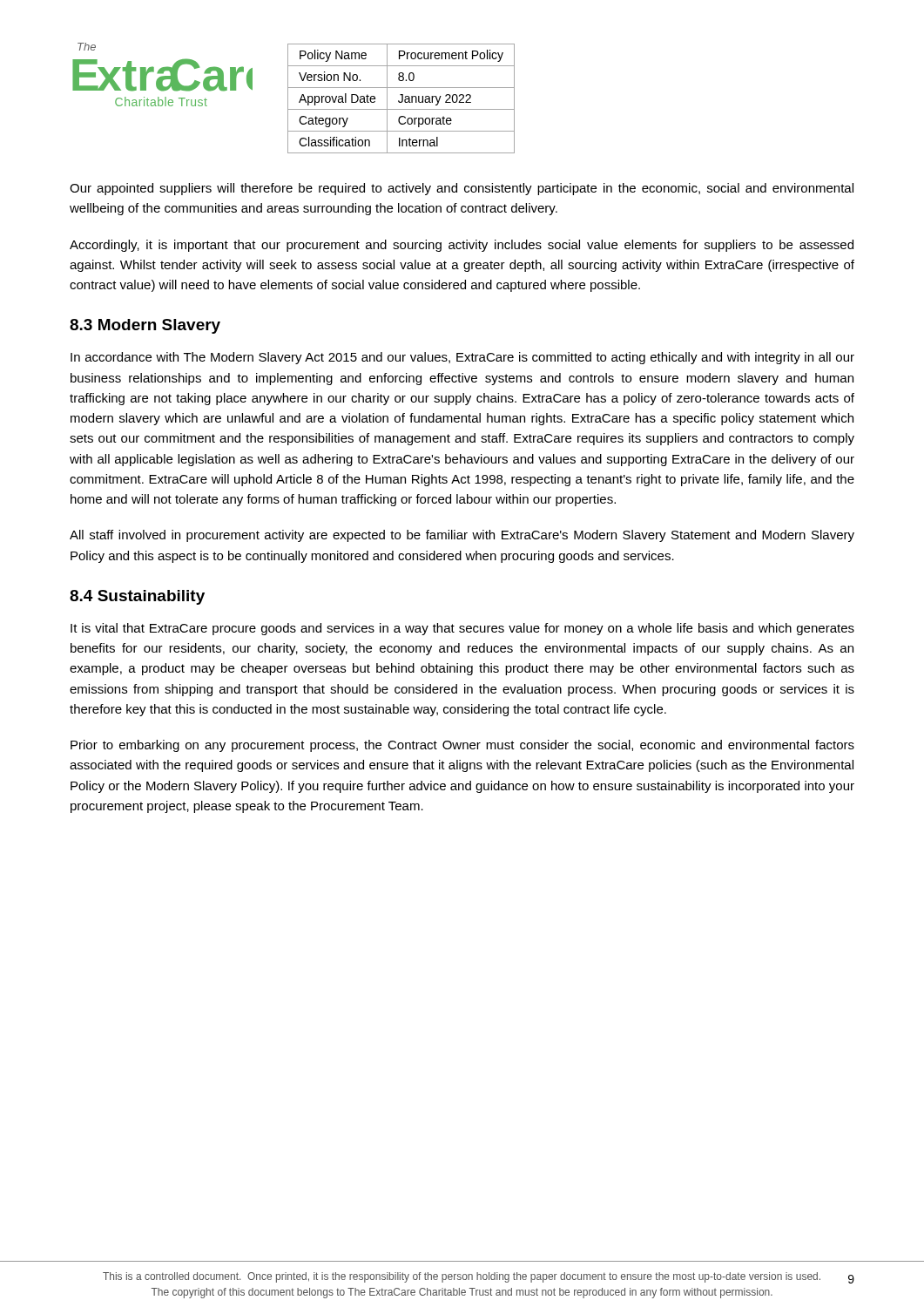Find the text block that reads "It is vital that ExtraCare"
Screen dimensions: 1307x924
pyautogui.click(x=462, y=668)
